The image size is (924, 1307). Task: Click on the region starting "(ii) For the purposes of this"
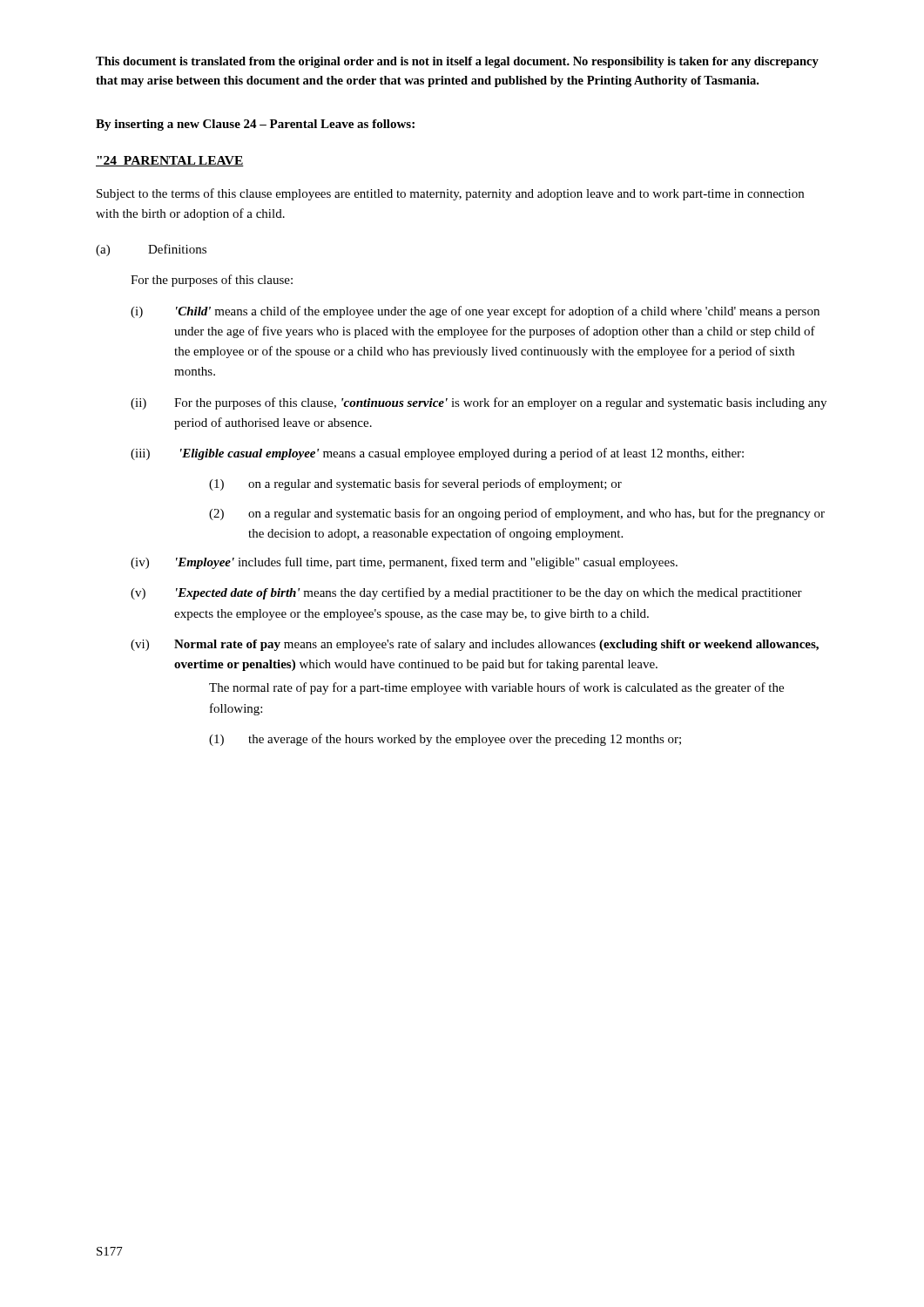tap(479, 413)
